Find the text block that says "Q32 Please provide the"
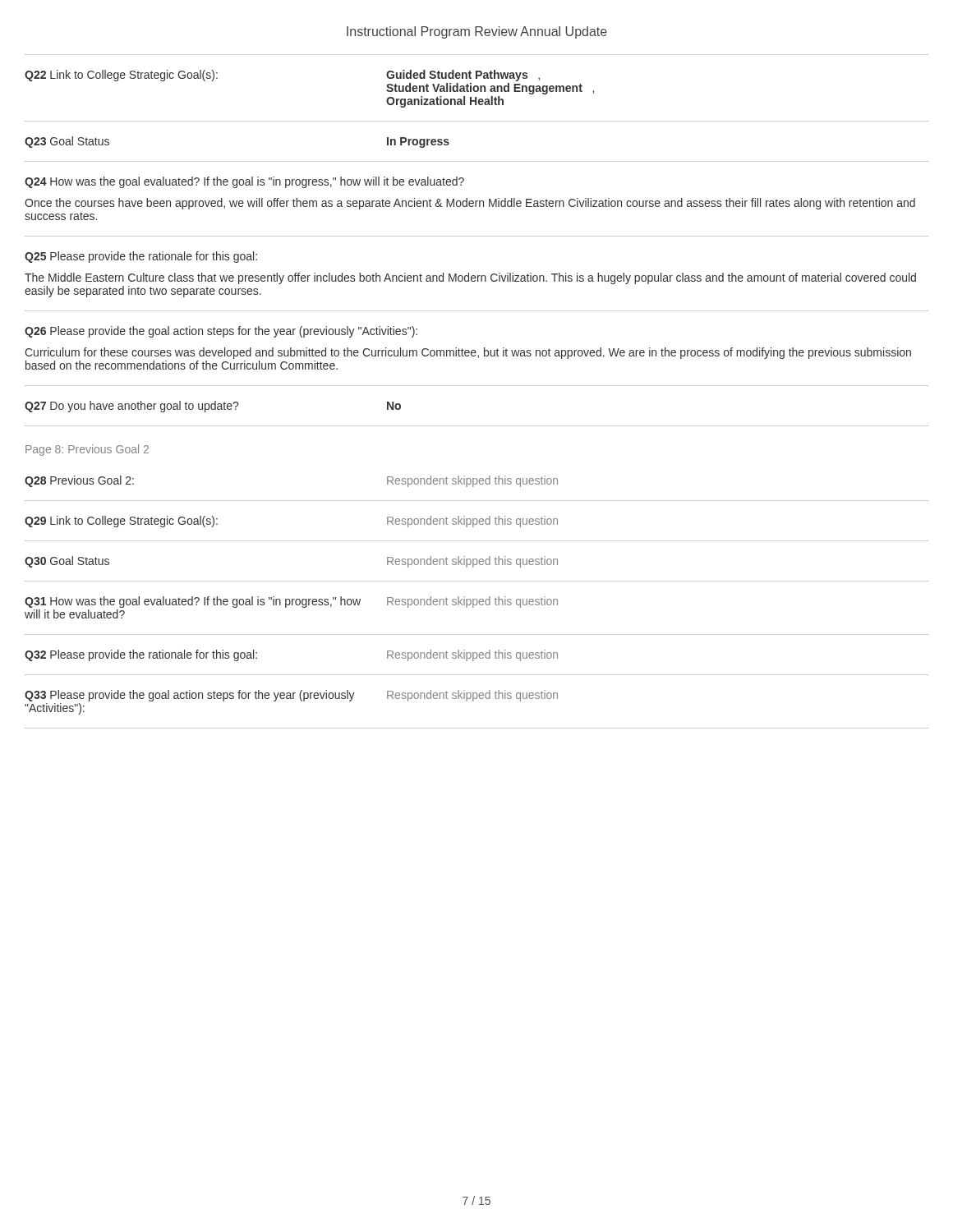 click(x=476, y=655)
